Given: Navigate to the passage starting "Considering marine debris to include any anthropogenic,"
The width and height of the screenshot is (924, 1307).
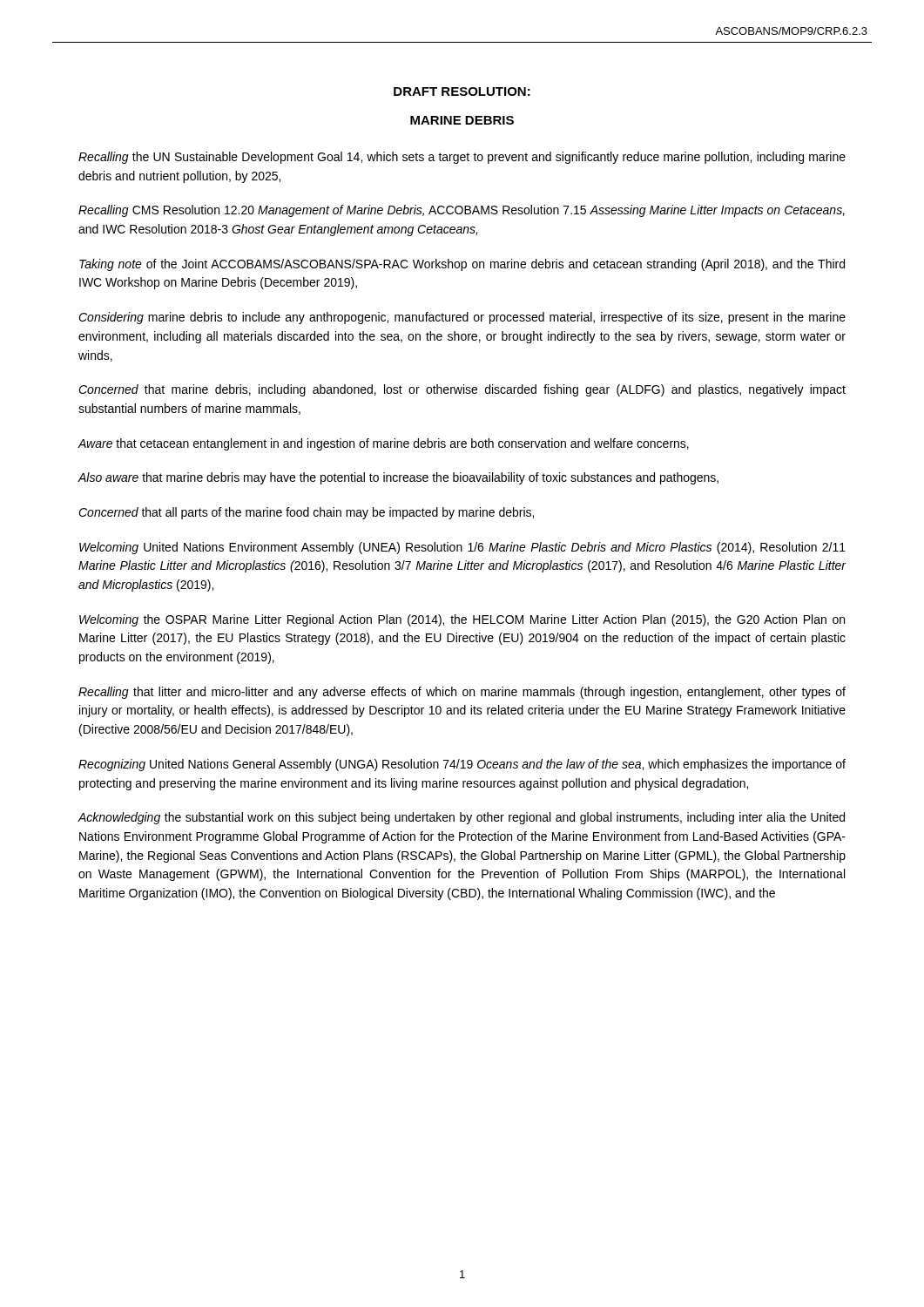Looking at the screenshot, I should tap(462, 336).
